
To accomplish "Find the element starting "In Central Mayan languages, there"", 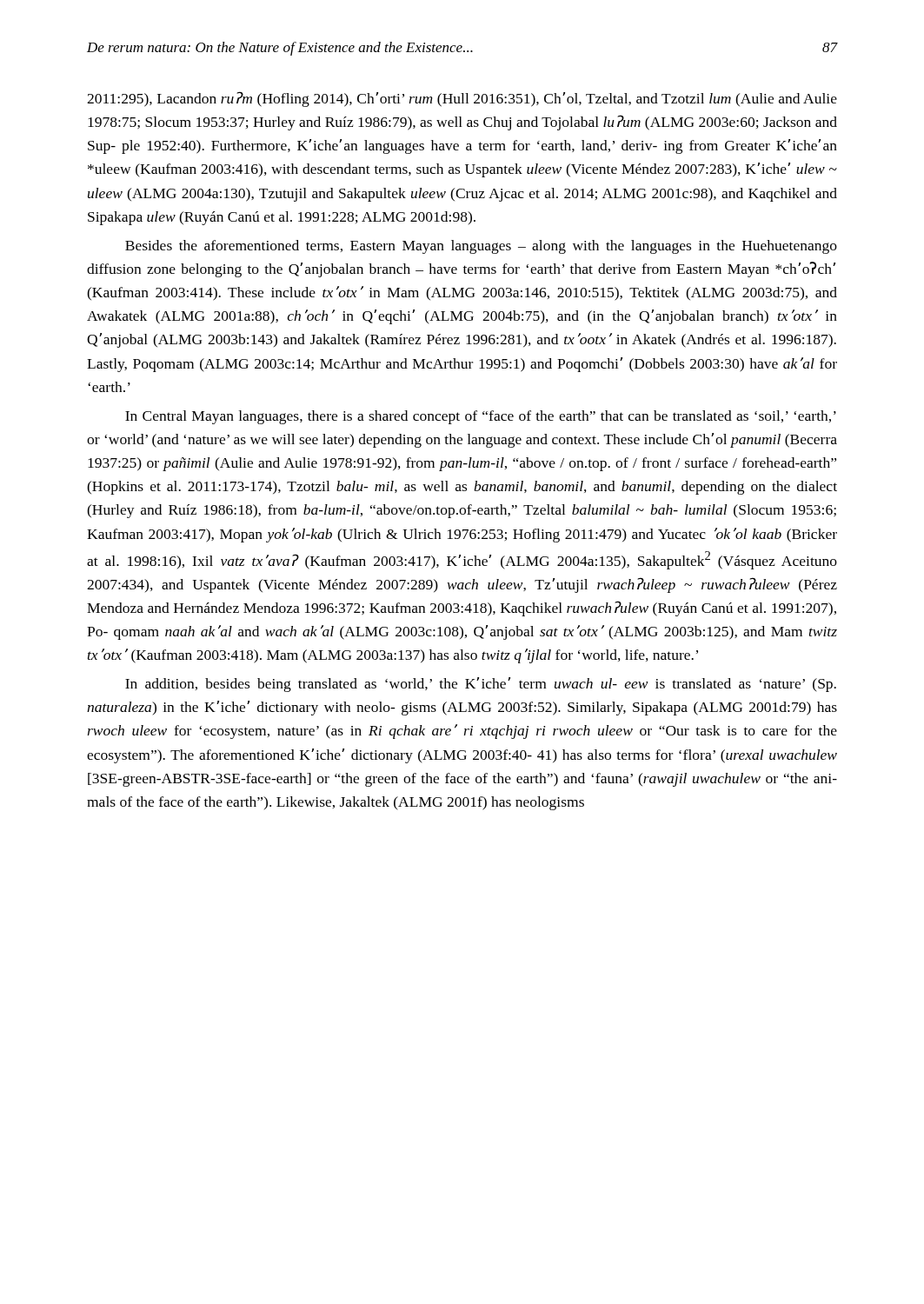I will 462,535.
